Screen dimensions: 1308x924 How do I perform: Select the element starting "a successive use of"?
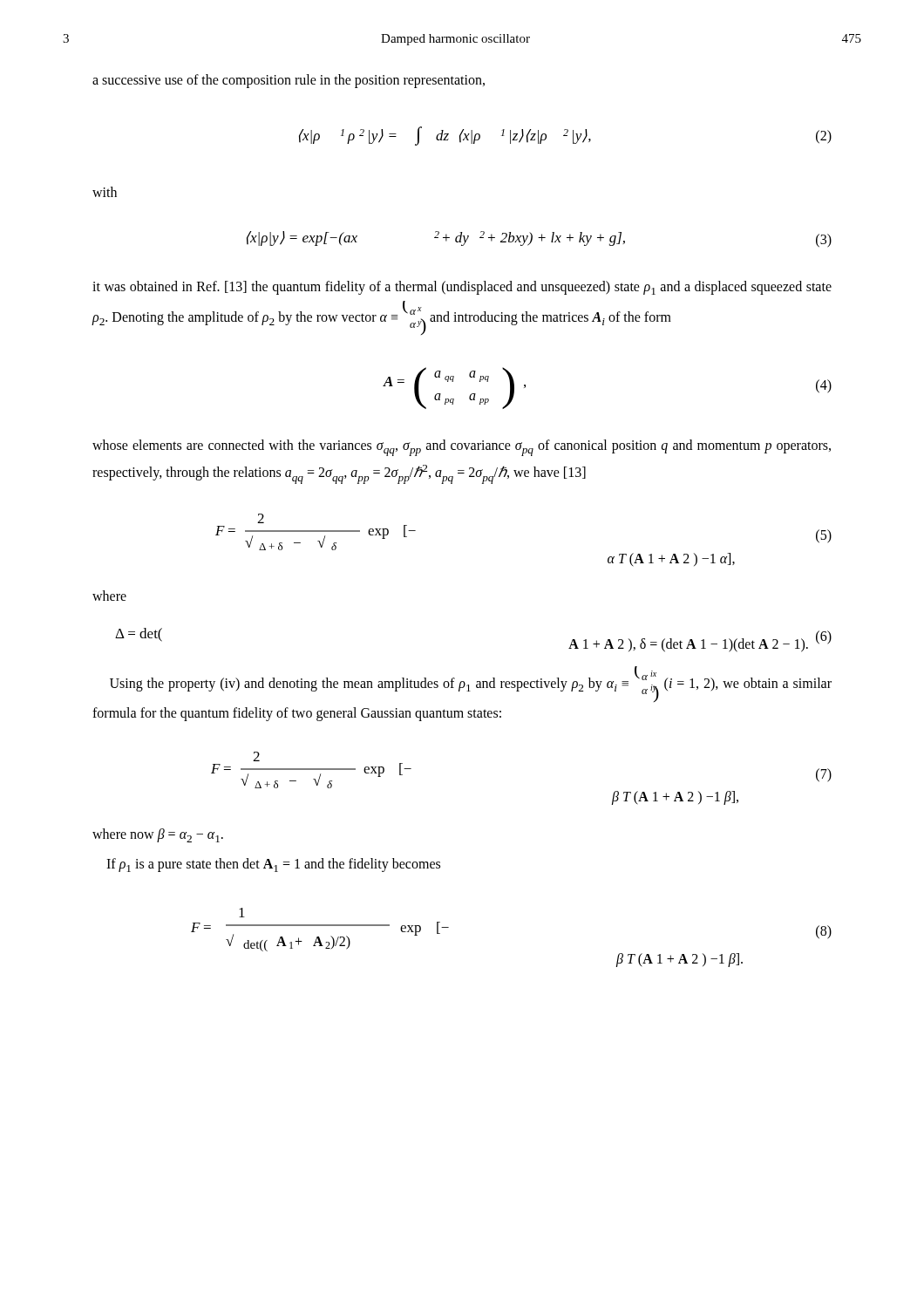(289, 80)
